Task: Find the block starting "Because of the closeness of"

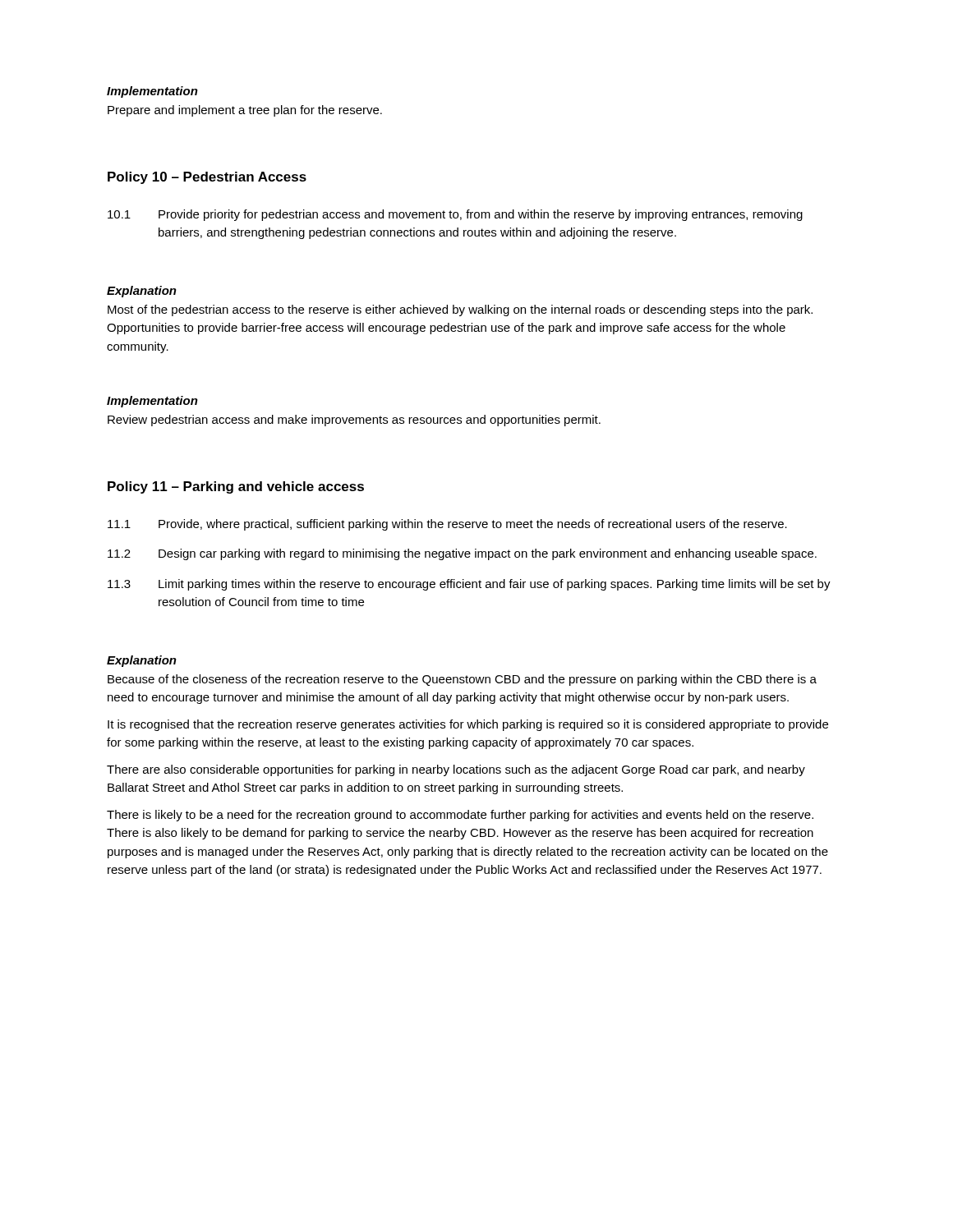Action: click(x=462, y=688)
